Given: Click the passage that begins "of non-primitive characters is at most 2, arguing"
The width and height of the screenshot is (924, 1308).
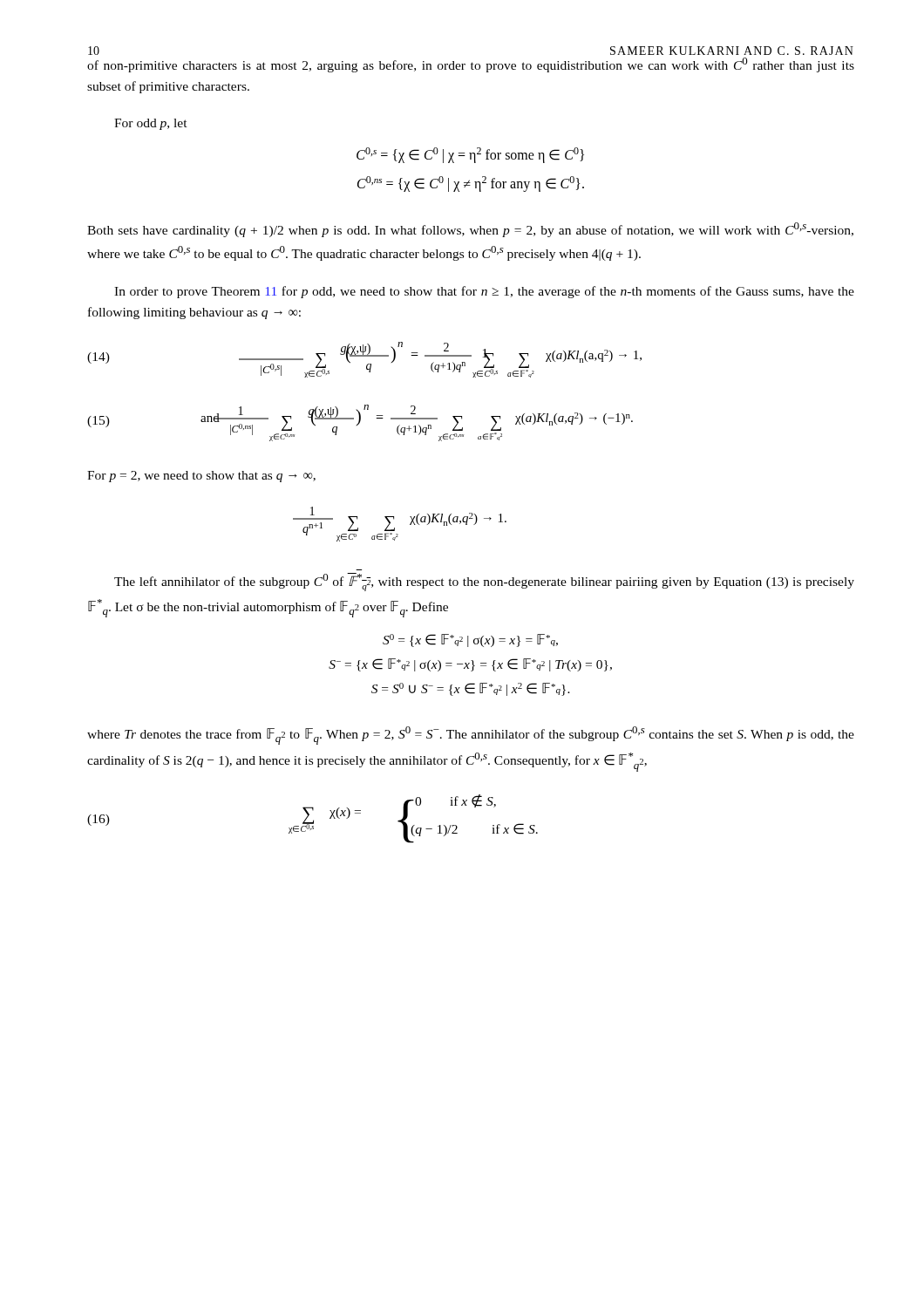Looking at the screenshot, I should 471,75.
